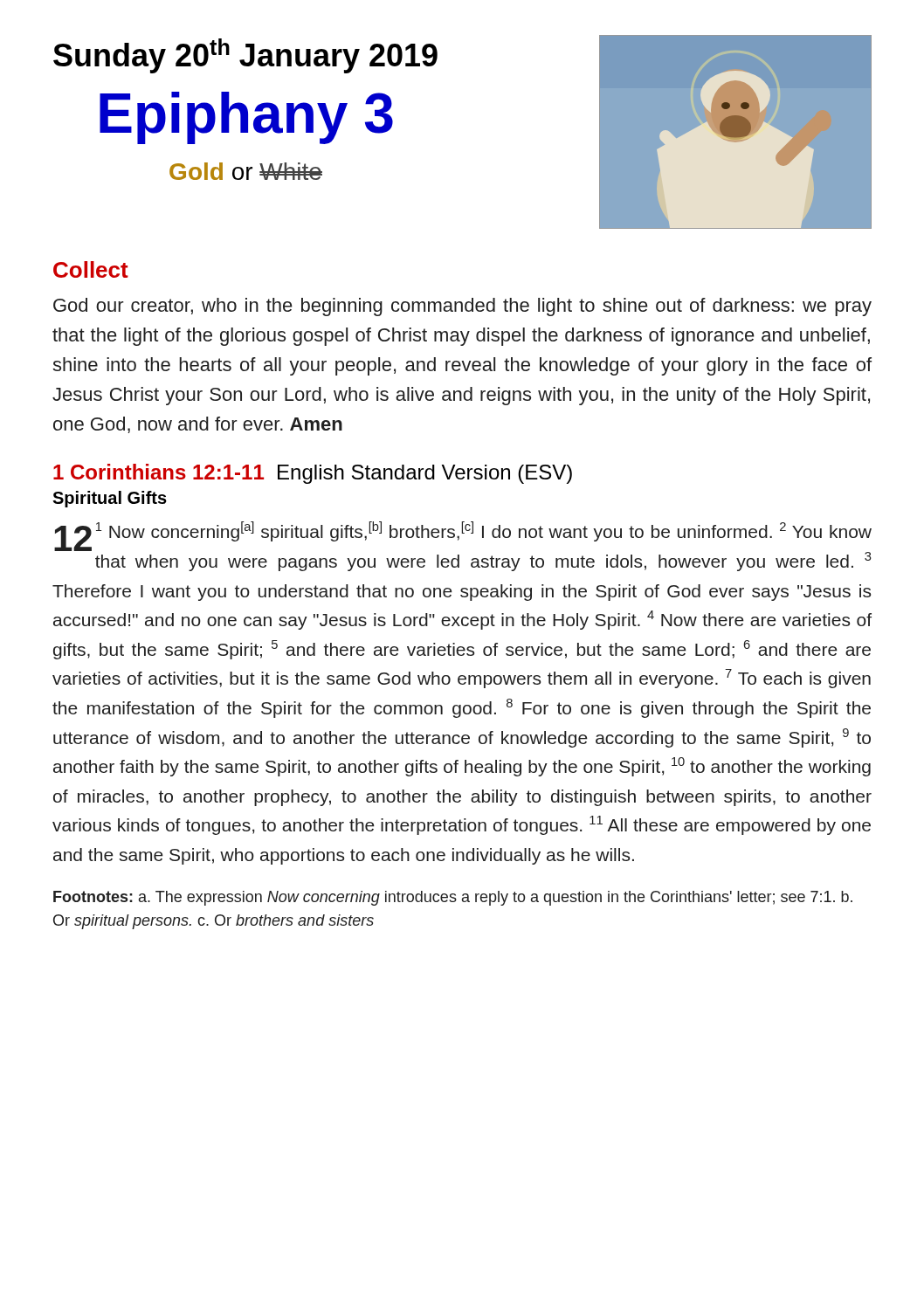Find the title that says "Epiphany 3"
Screen dimensions: 1310x924
245,114
